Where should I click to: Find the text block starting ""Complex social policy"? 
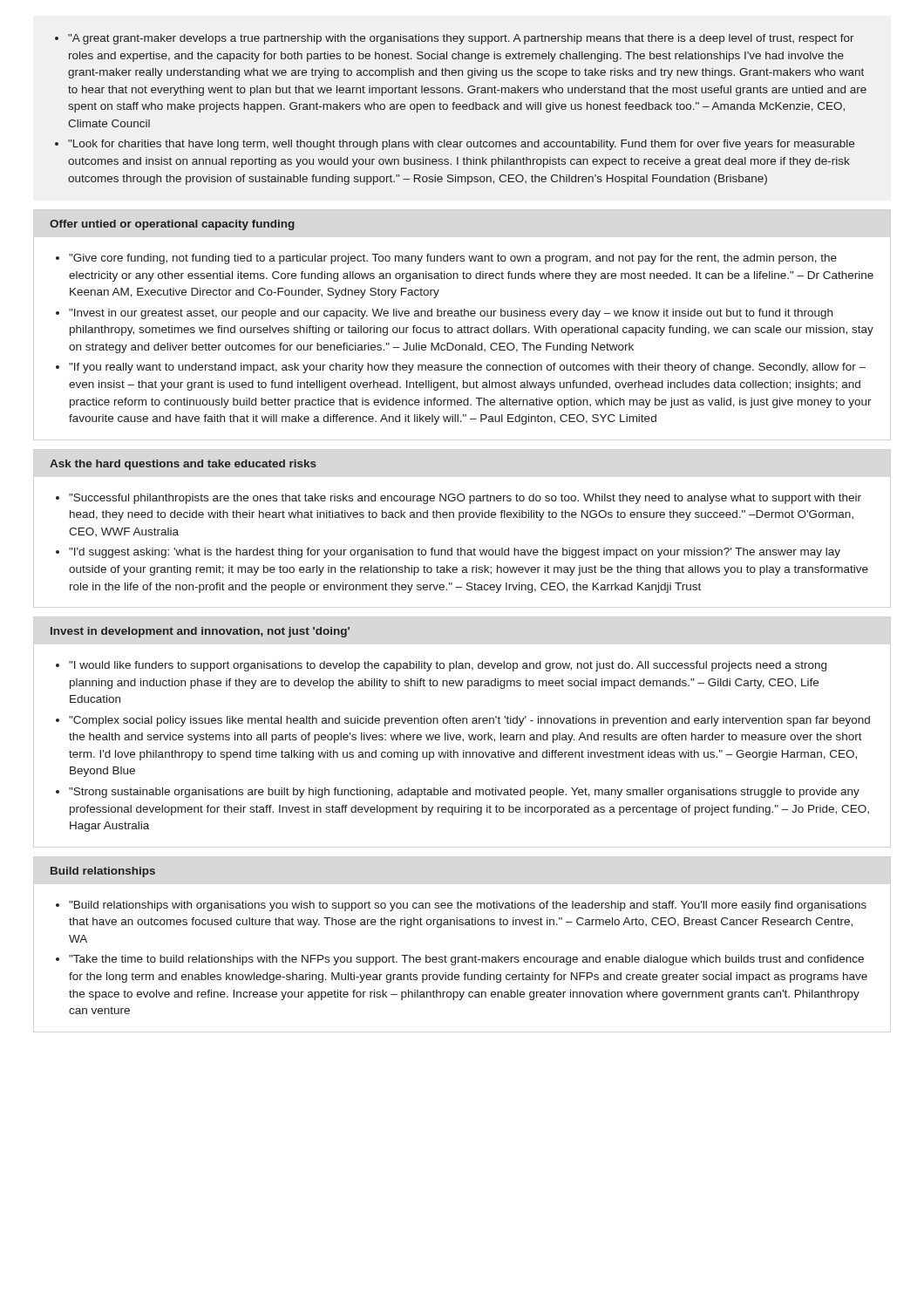click(462, 745)
